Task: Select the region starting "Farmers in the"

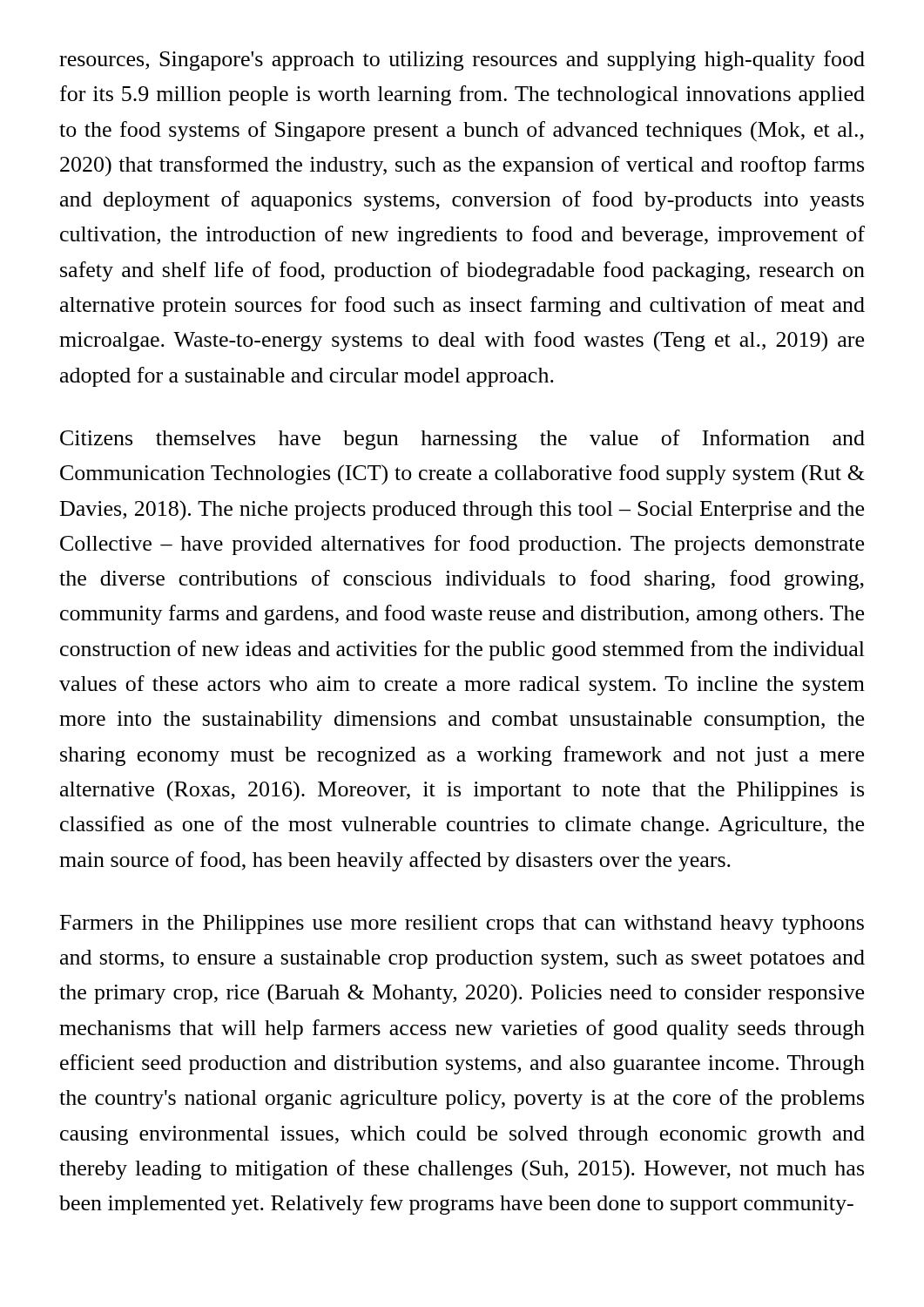Action: pos(462,1063)
